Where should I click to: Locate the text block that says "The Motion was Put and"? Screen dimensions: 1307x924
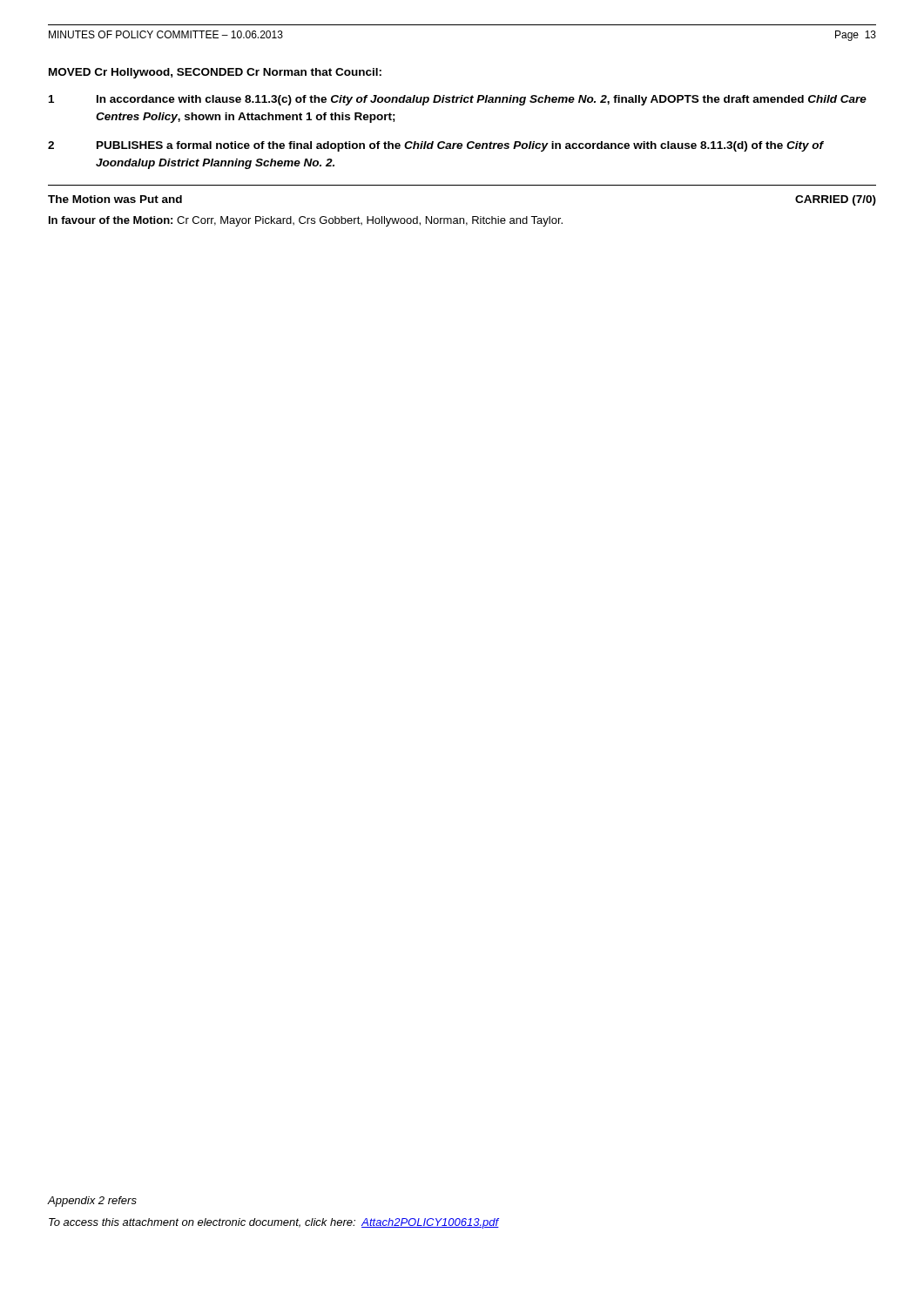(x=125, y=200)
